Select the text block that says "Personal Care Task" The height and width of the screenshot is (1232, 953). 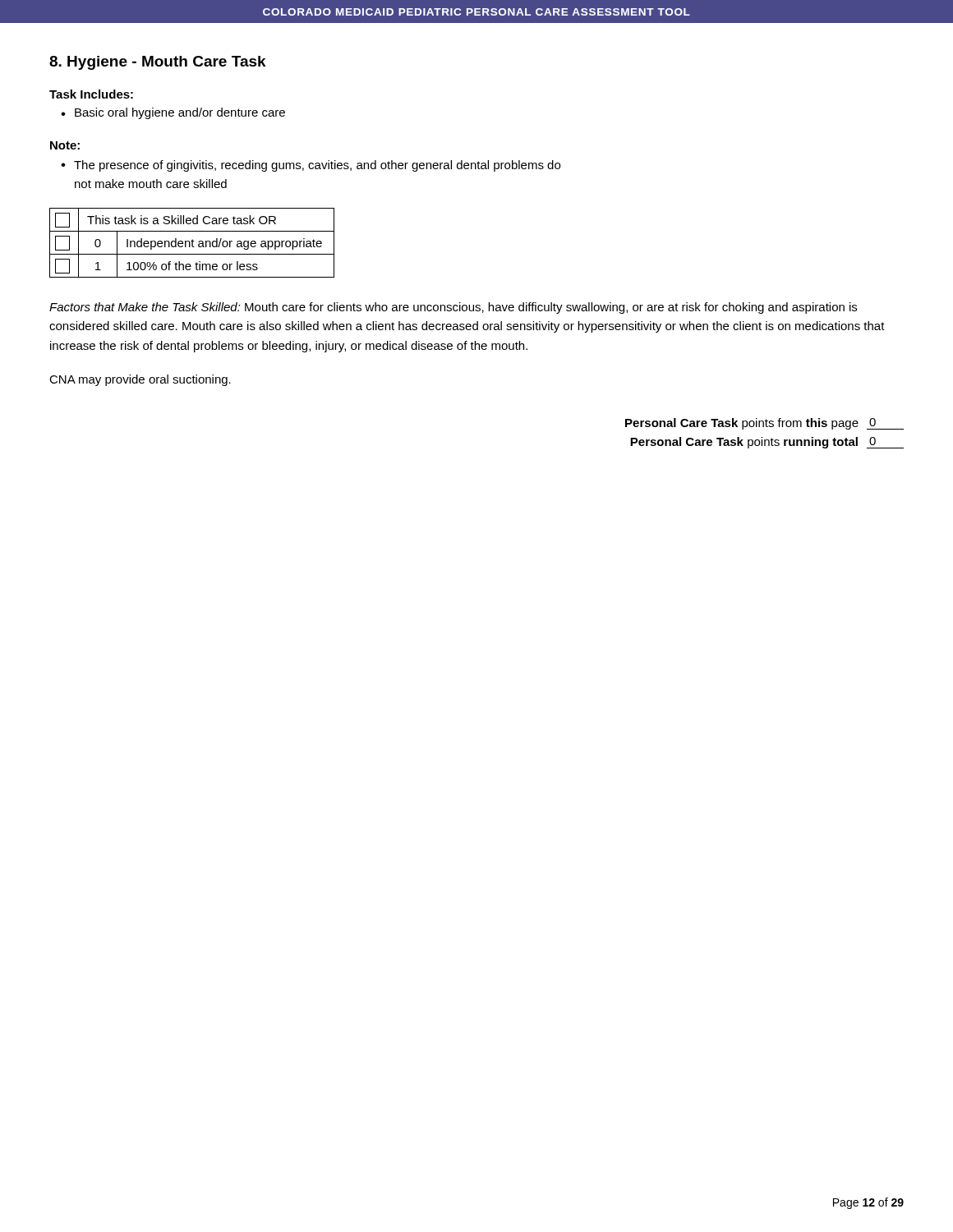pyautogui.click(x=764, y=432)
